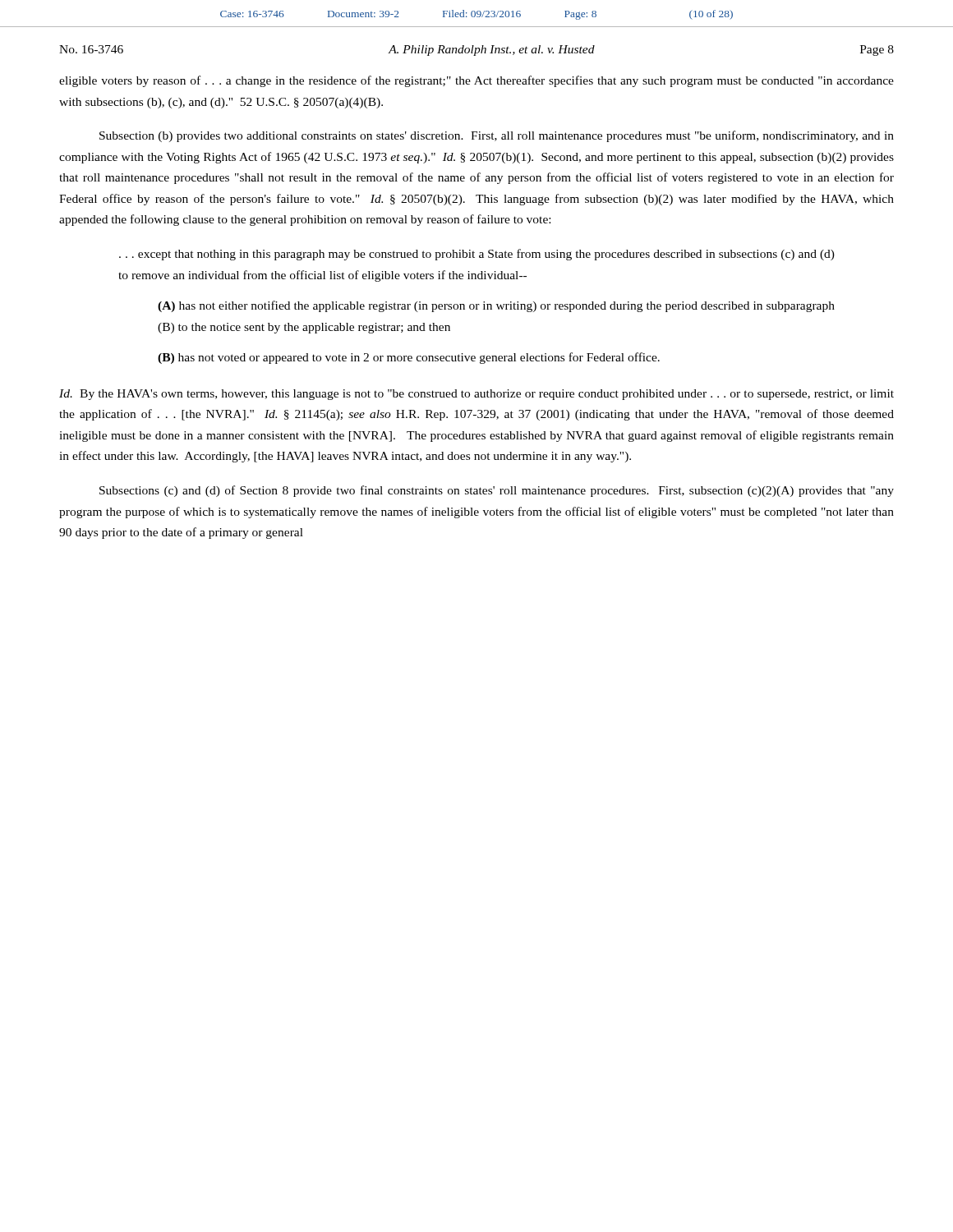
Task: Click on the text block that says "(B) has not voted"
Action: pyautogui.click(x=409, y=357)
